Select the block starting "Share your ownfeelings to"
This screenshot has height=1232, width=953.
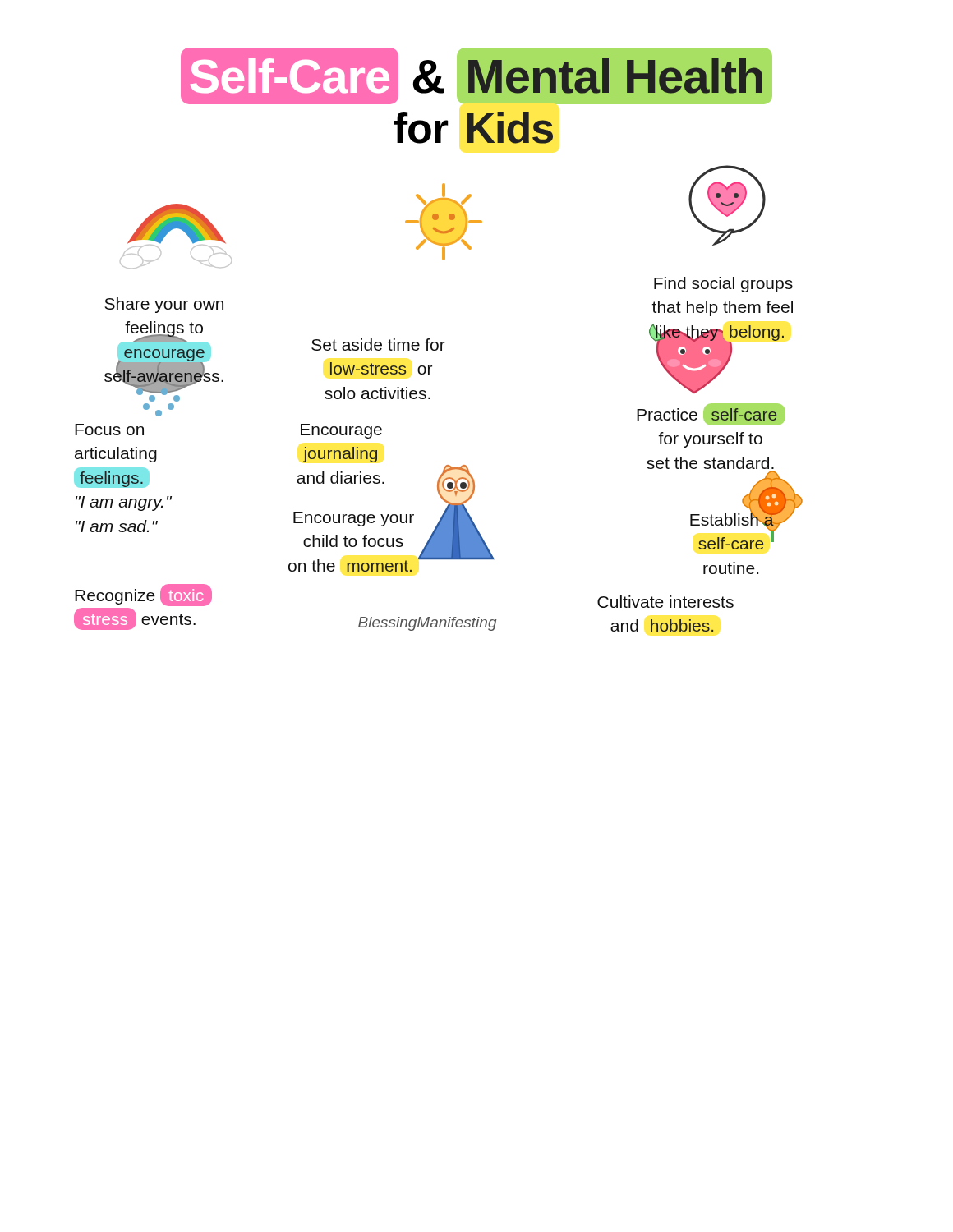(164, 340)
